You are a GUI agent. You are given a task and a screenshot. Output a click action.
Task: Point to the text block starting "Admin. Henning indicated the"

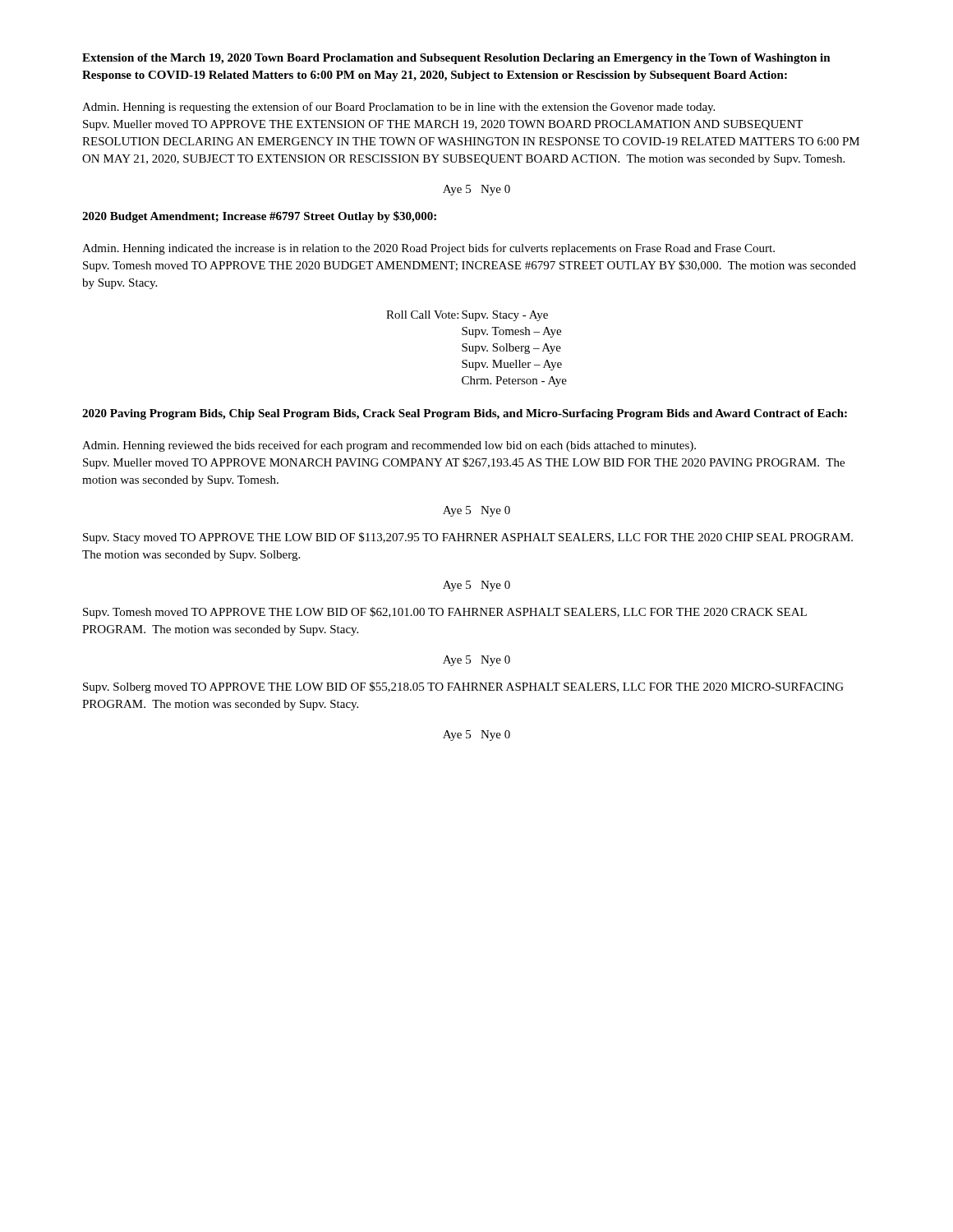pos(476,266)
